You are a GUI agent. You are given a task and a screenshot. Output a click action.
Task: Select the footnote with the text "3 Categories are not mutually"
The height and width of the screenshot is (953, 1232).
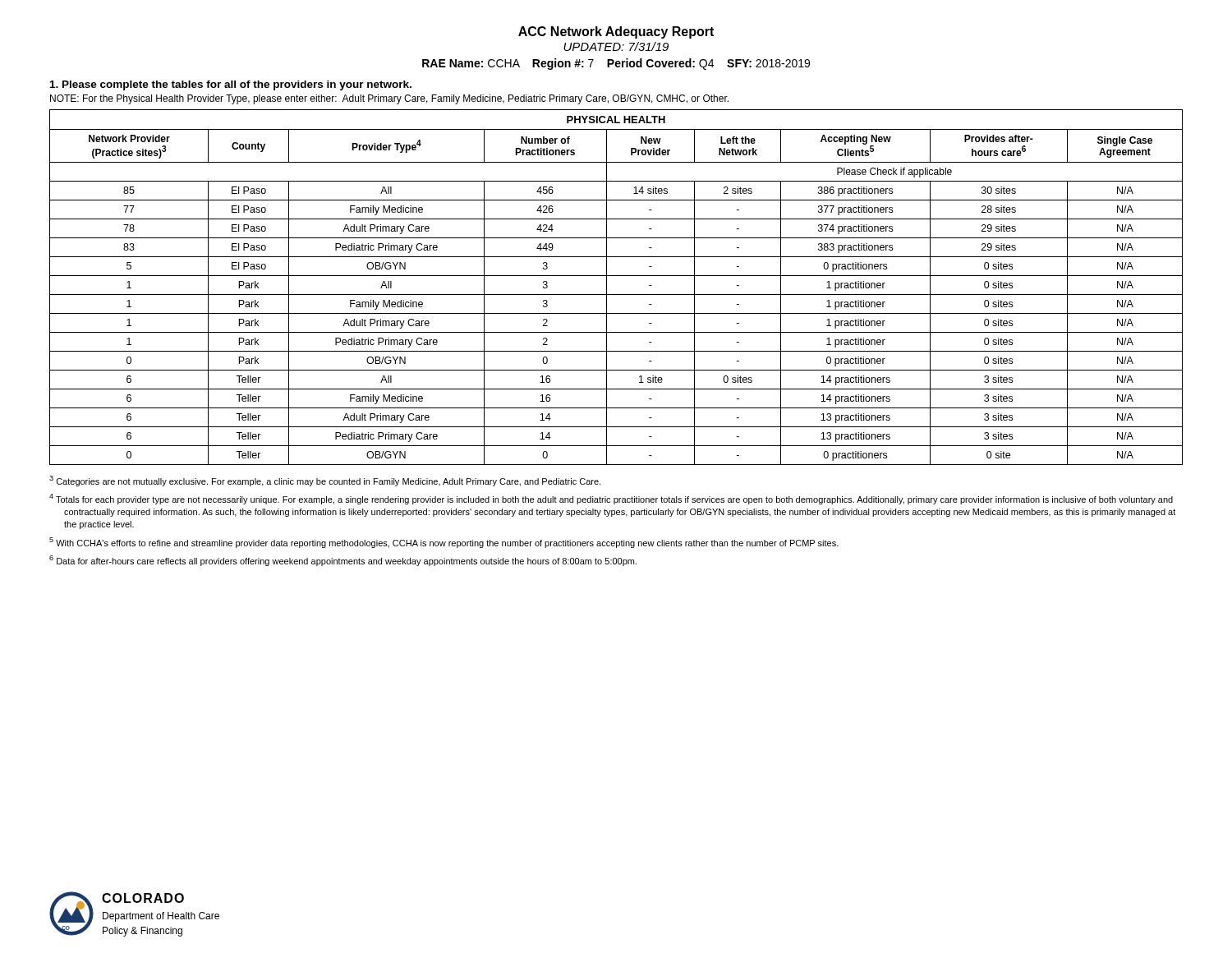pyautogui.click(x=325, y=480)
